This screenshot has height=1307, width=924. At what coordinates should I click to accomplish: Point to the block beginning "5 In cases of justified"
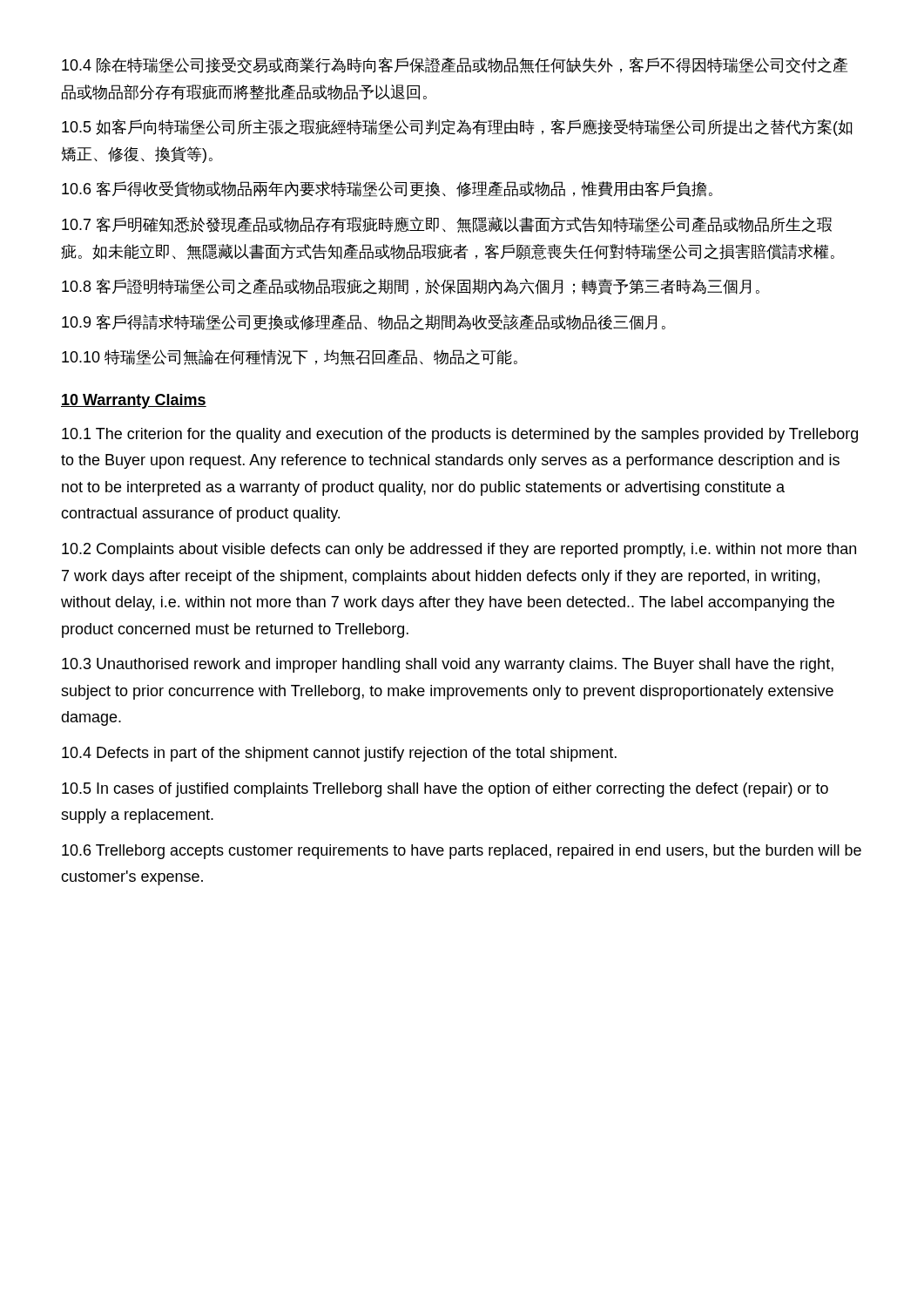445,802
